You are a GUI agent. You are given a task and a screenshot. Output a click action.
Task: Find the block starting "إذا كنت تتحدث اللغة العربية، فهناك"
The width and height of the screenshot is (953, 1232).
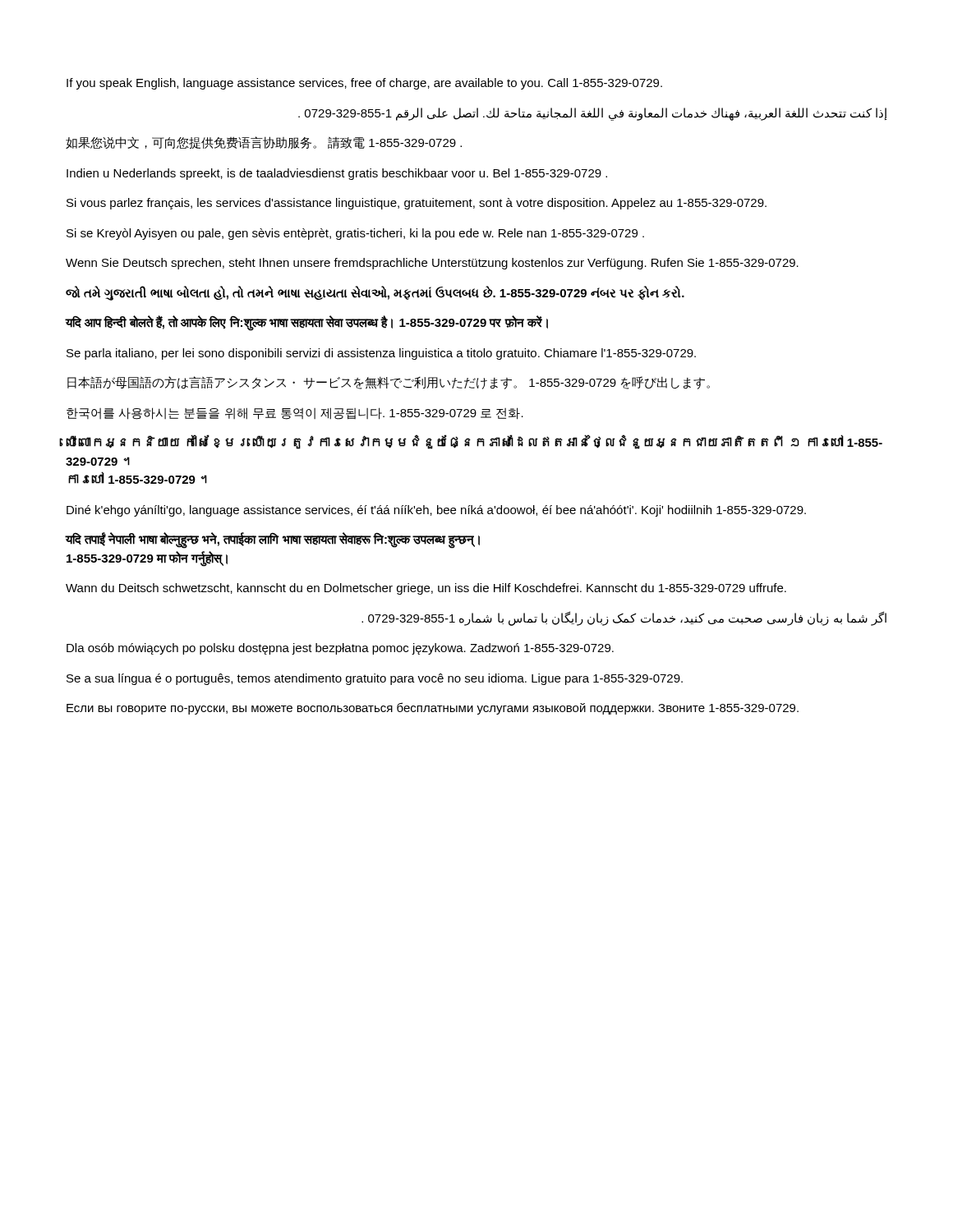click(592, 113)
